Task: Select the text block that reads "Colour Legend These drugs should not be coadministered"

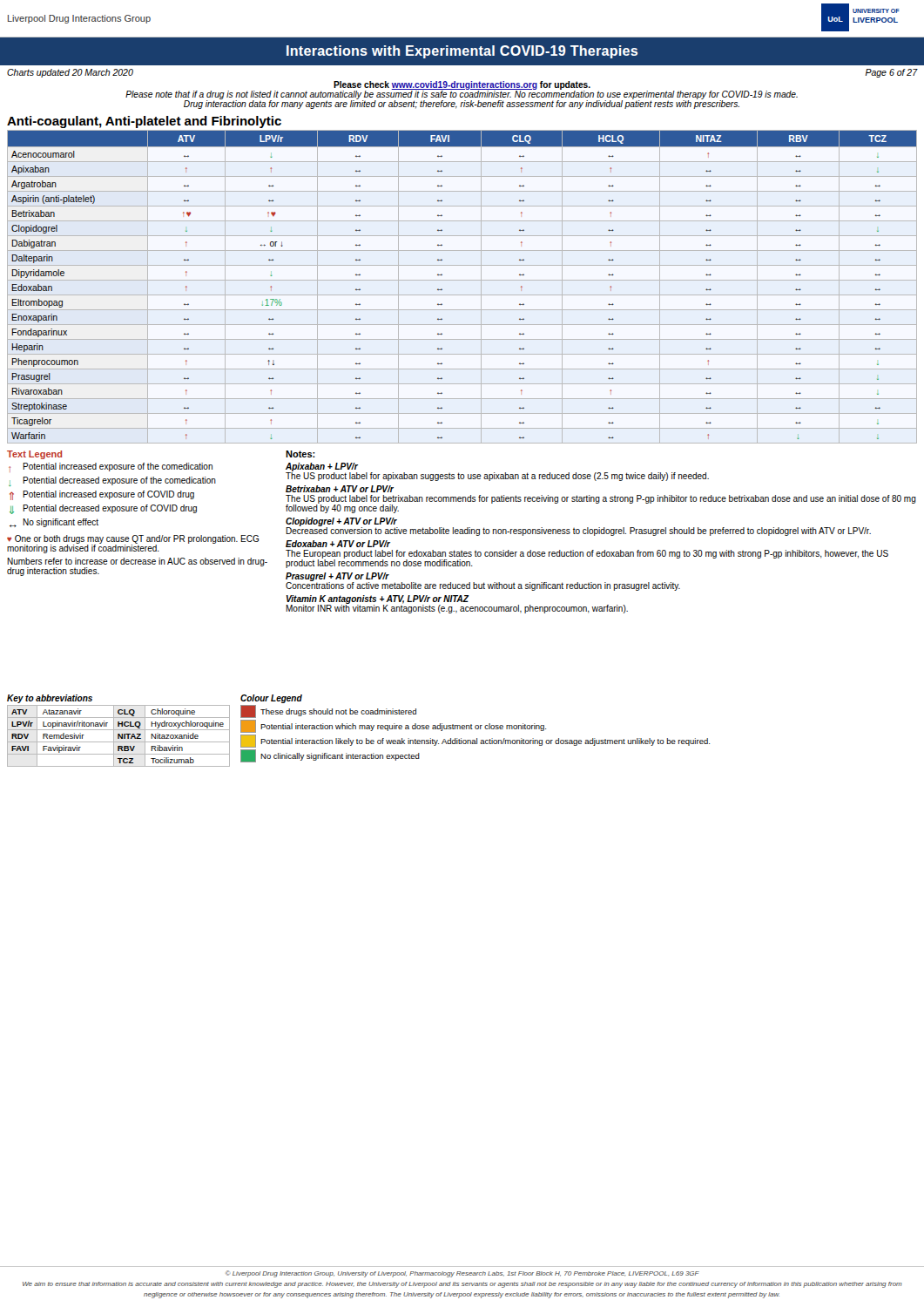Action: point(579,728)
